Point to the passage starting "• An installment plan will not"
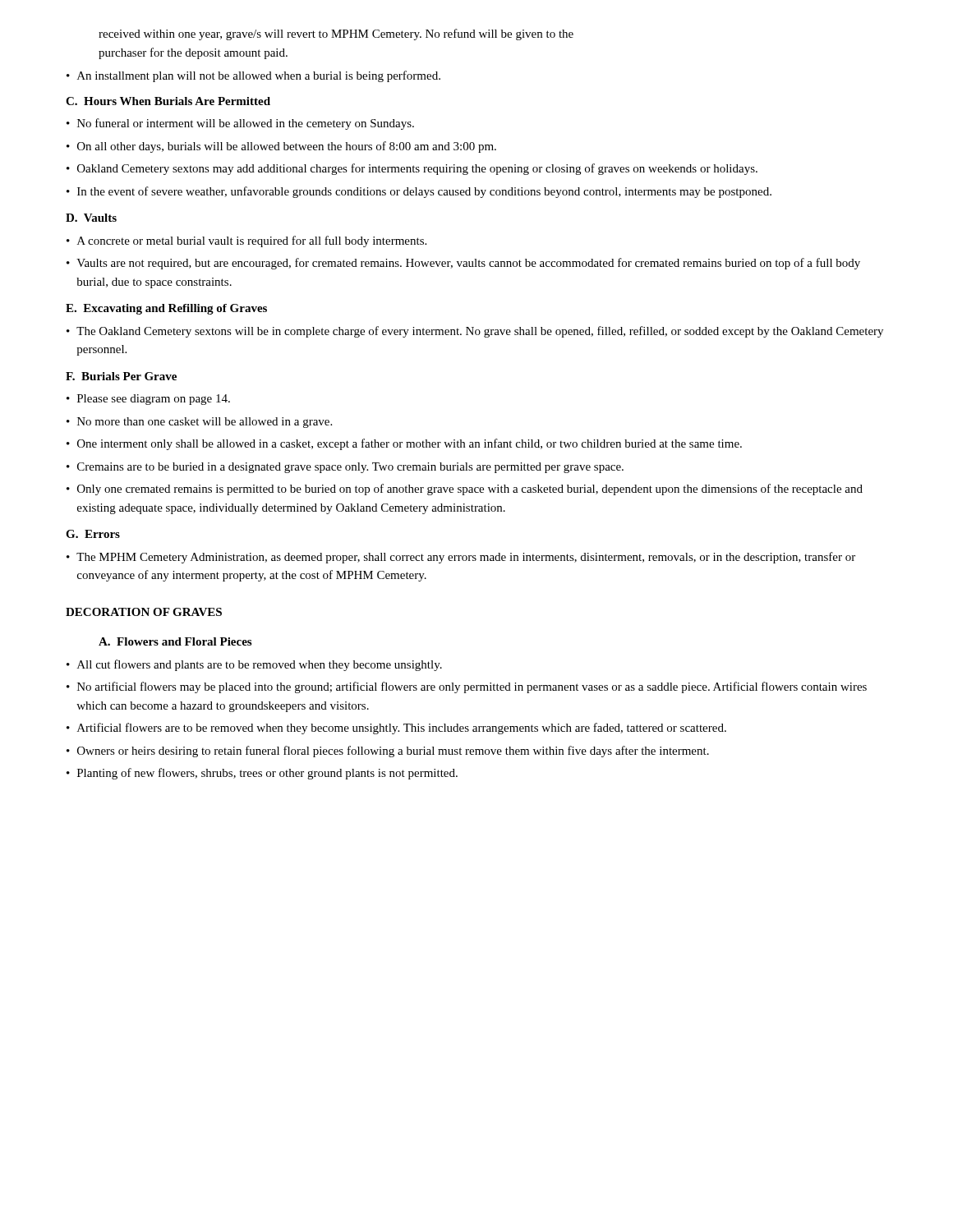This screenshot has width=953, height=1232. click(253, 76)
